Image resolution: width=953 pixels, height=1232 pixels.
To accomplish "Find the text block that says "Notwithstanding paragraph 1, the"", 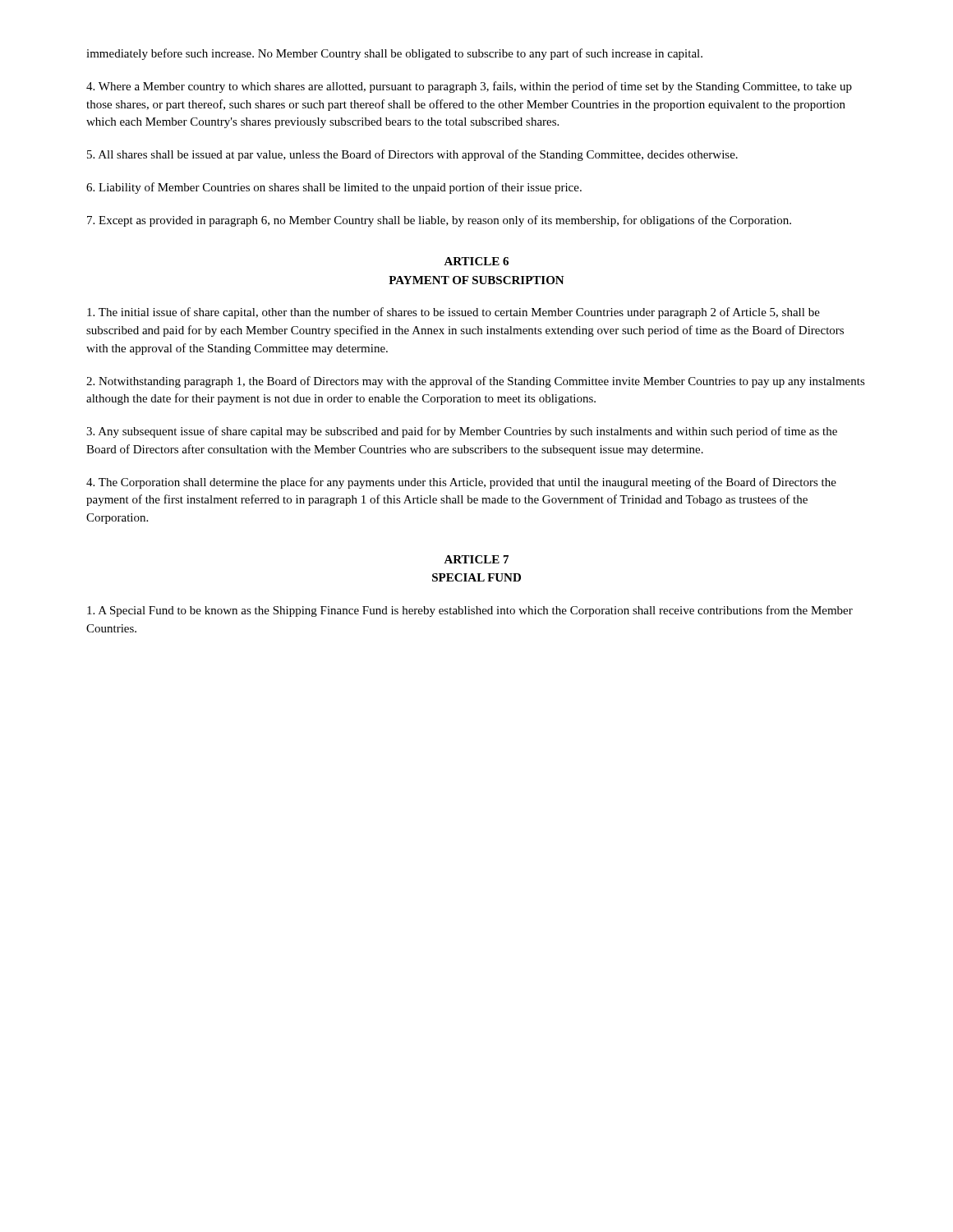I will (476, 390).
